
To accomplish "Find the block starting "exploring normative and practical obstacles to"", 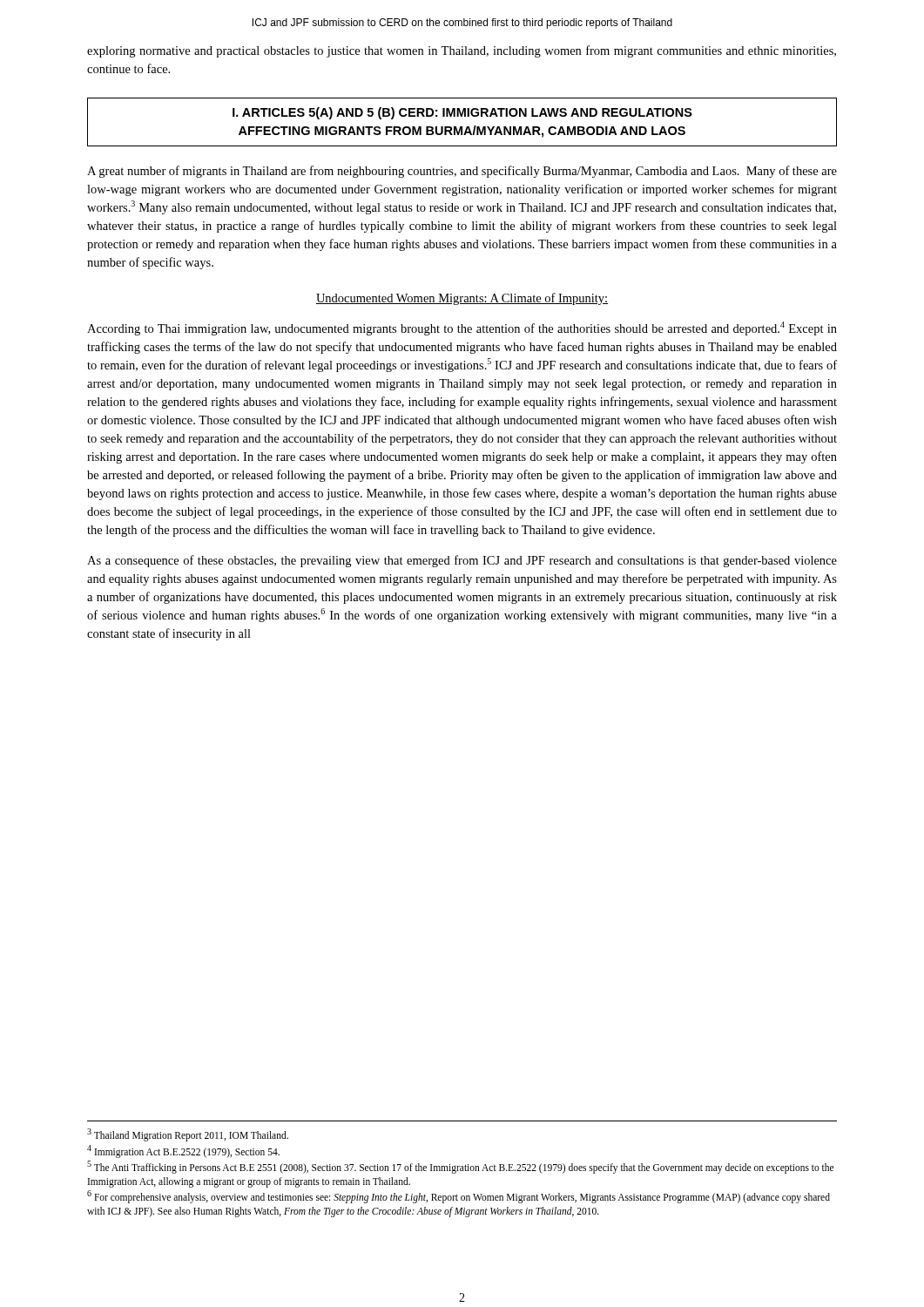I will coord(462,60).
